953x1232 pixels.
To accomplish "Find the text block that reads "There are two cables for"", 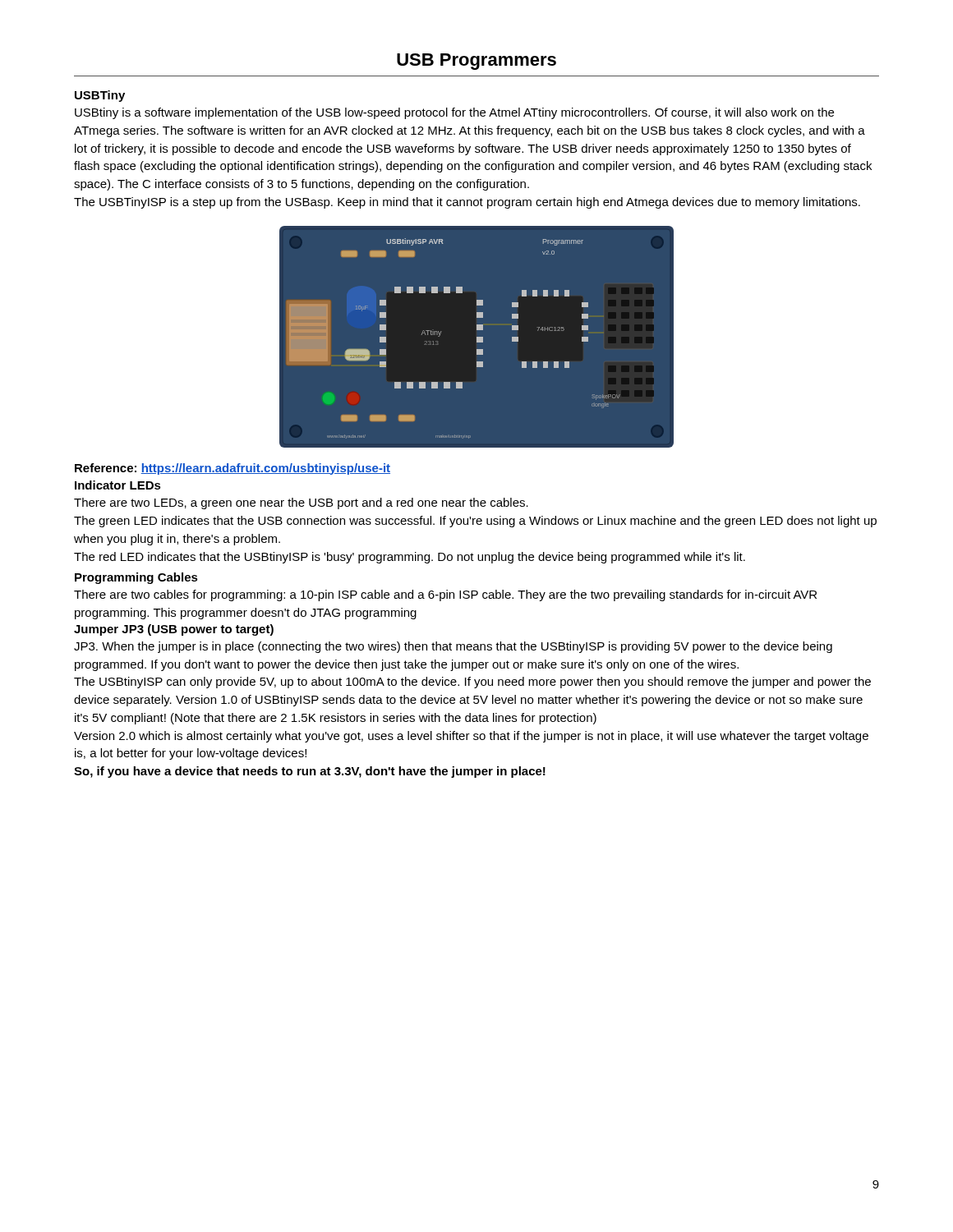I will (x=446, y=603).
